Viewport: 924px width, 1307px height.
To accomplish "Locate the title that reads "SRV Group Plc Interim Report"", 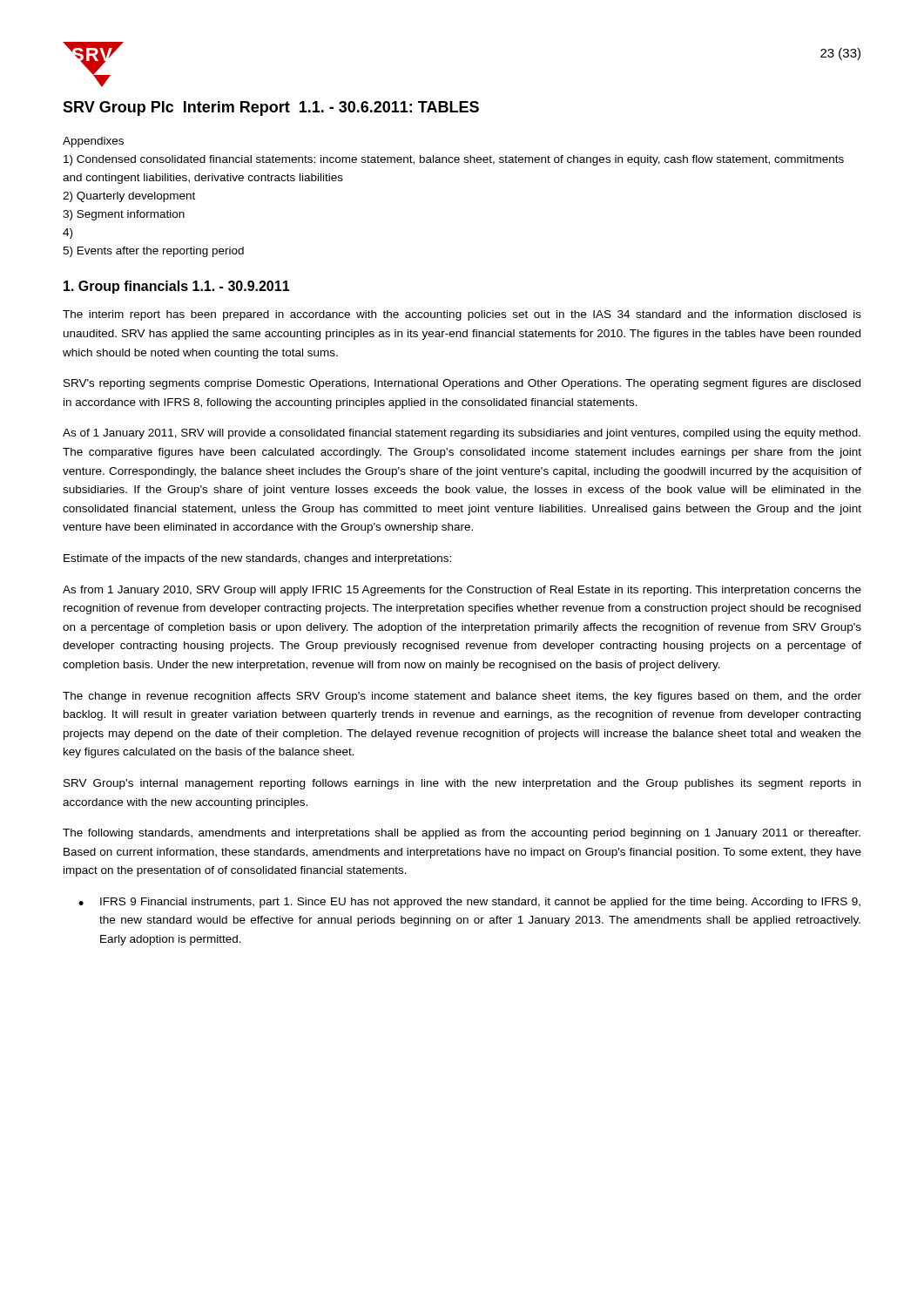I will [271, 107].
